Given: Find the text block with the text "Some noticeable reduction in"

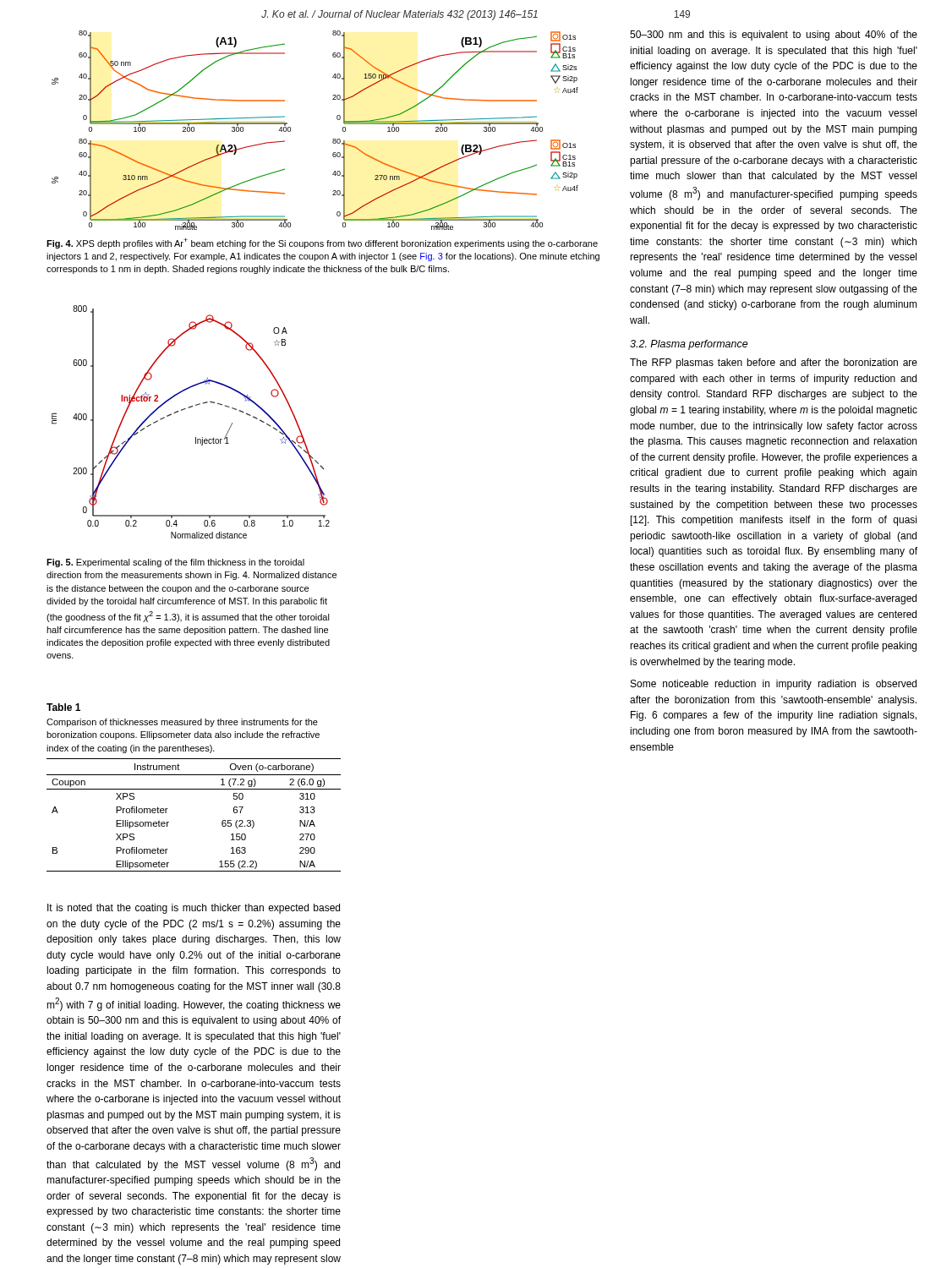Looking at the screenshot, I should coord(774,715).
